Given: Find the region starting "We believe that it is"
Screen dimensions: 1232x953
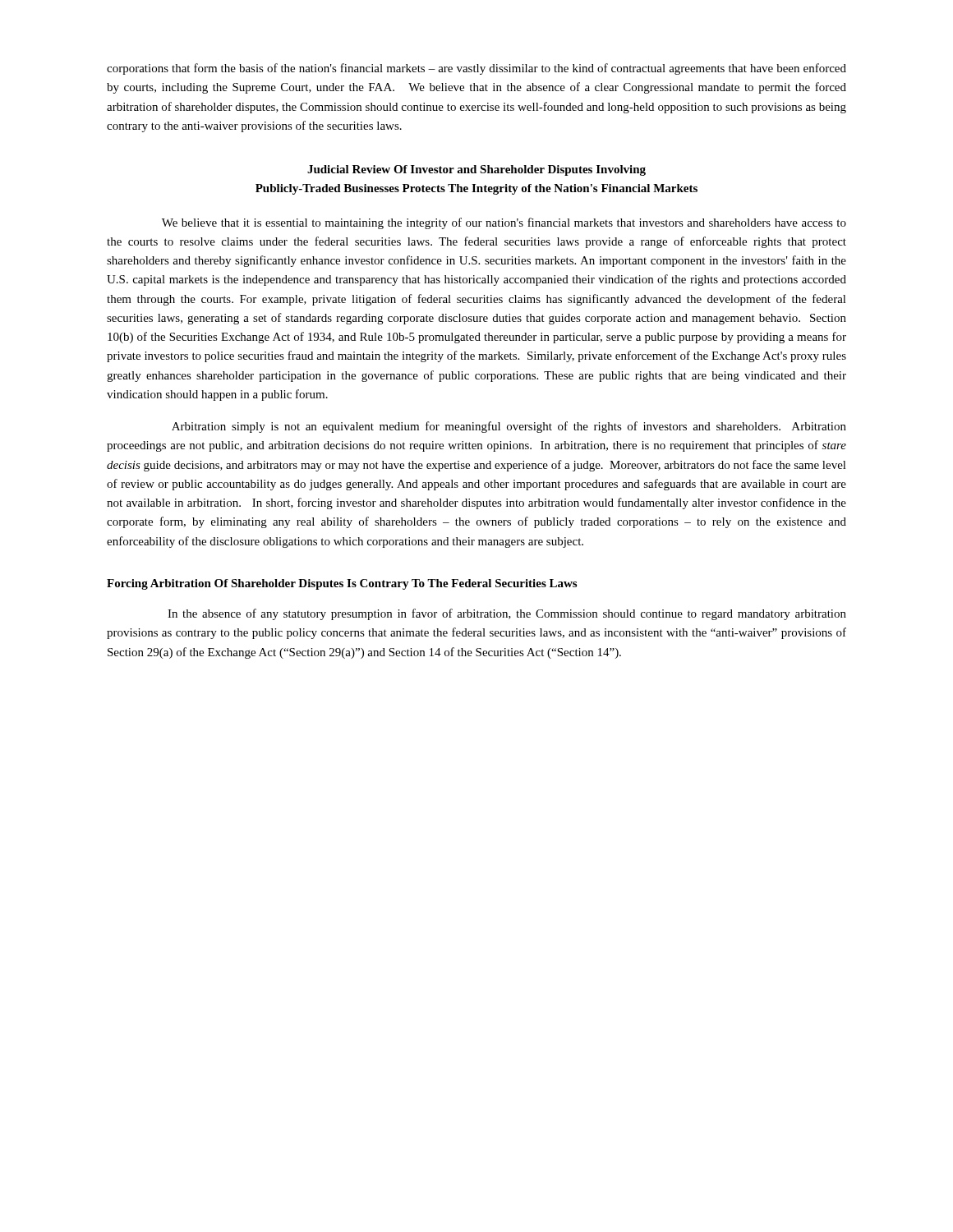Looking at the screenshot, I should pos(476,309).
